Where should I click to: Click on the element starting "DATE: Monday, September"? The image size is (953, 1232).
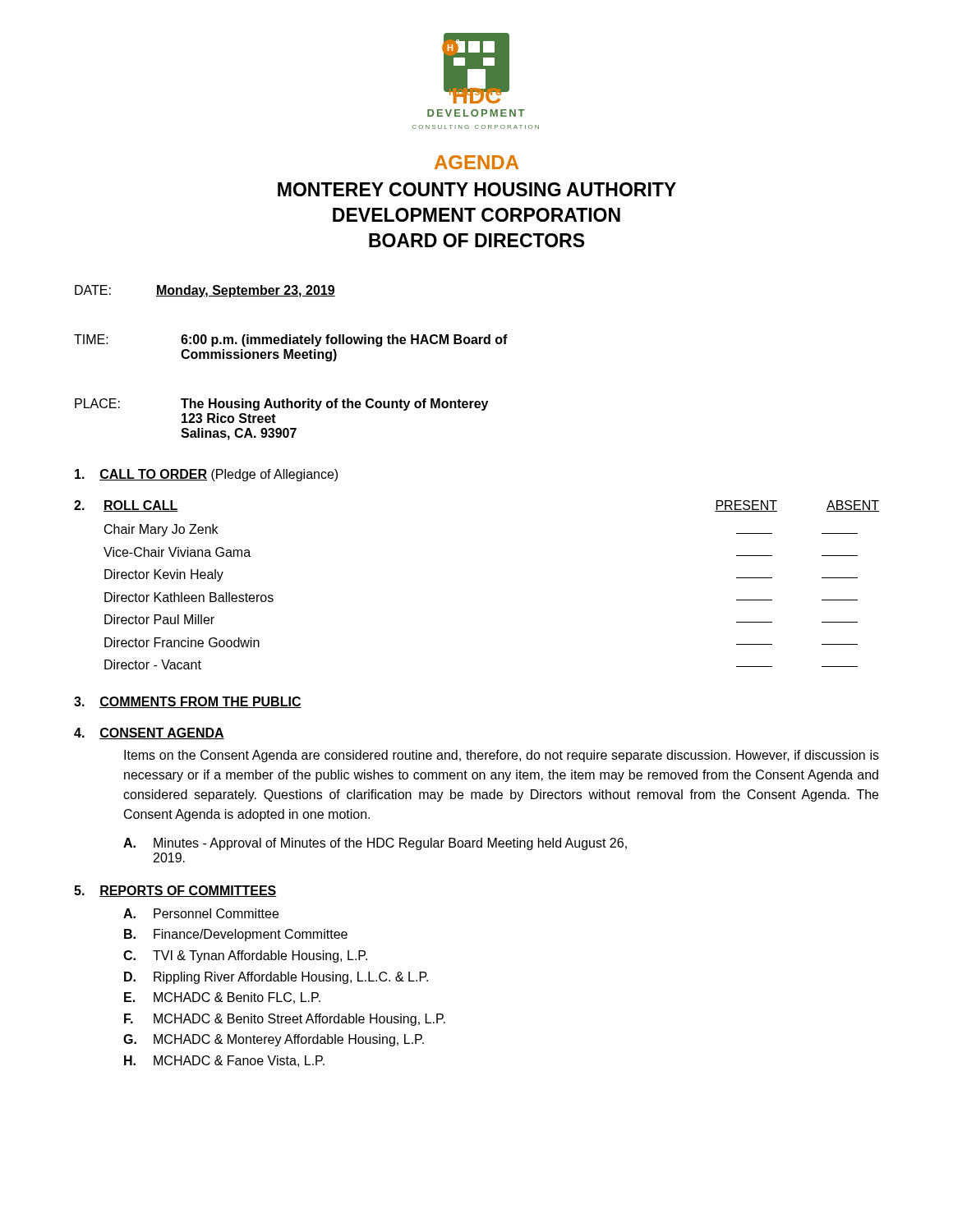pyautogui.click(x=205, y=291)
